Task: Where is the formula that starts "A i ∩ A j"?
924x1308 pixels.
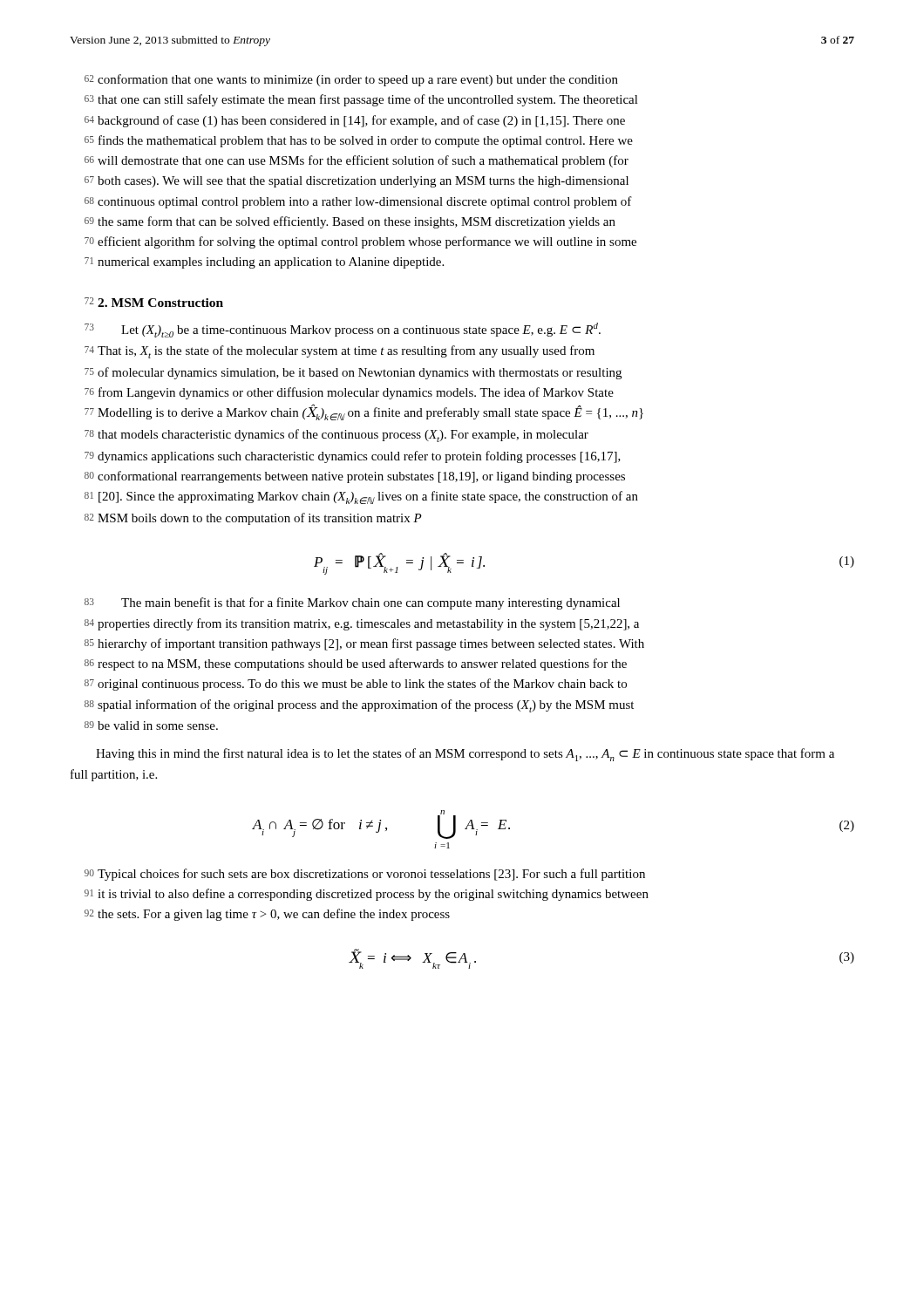Action: [290, 824]
